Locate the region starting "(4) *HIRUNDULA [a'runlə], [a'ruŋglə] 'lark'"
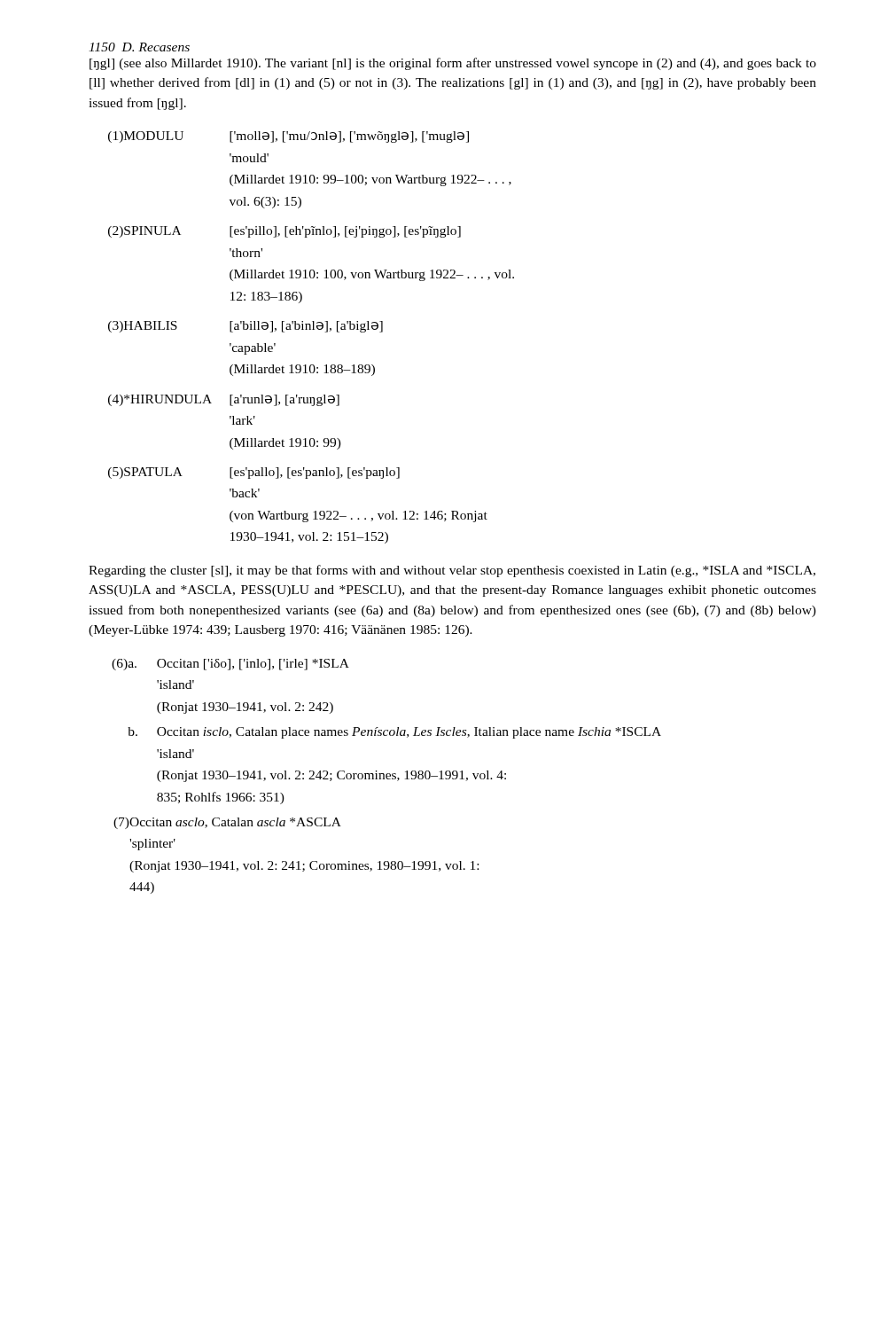896x1330 pixels. (x=162, y=400)
